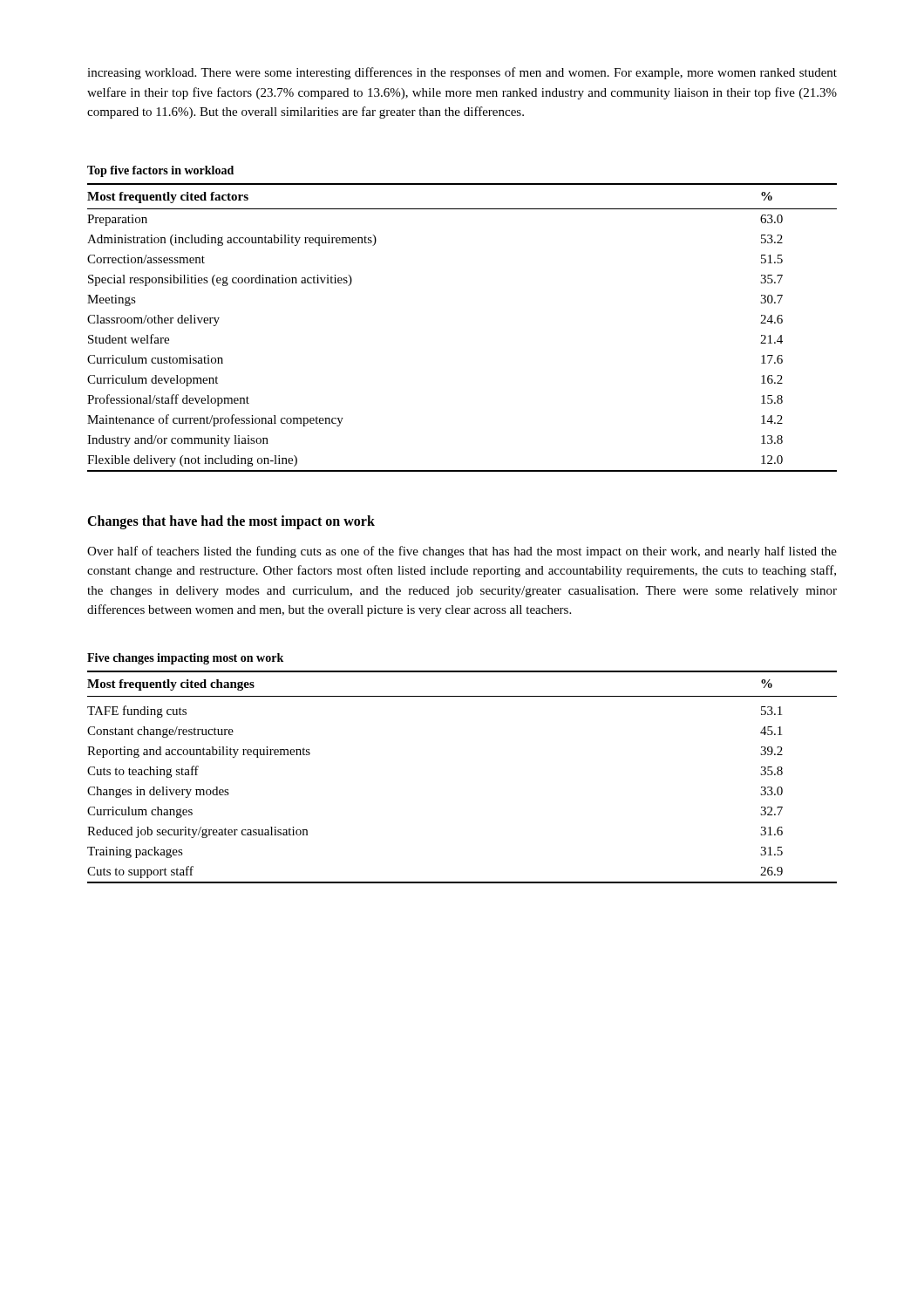Locate the caption containing "Top five factors"
The height and width of the screenshot is (1308, 924).
click(160, 170)
